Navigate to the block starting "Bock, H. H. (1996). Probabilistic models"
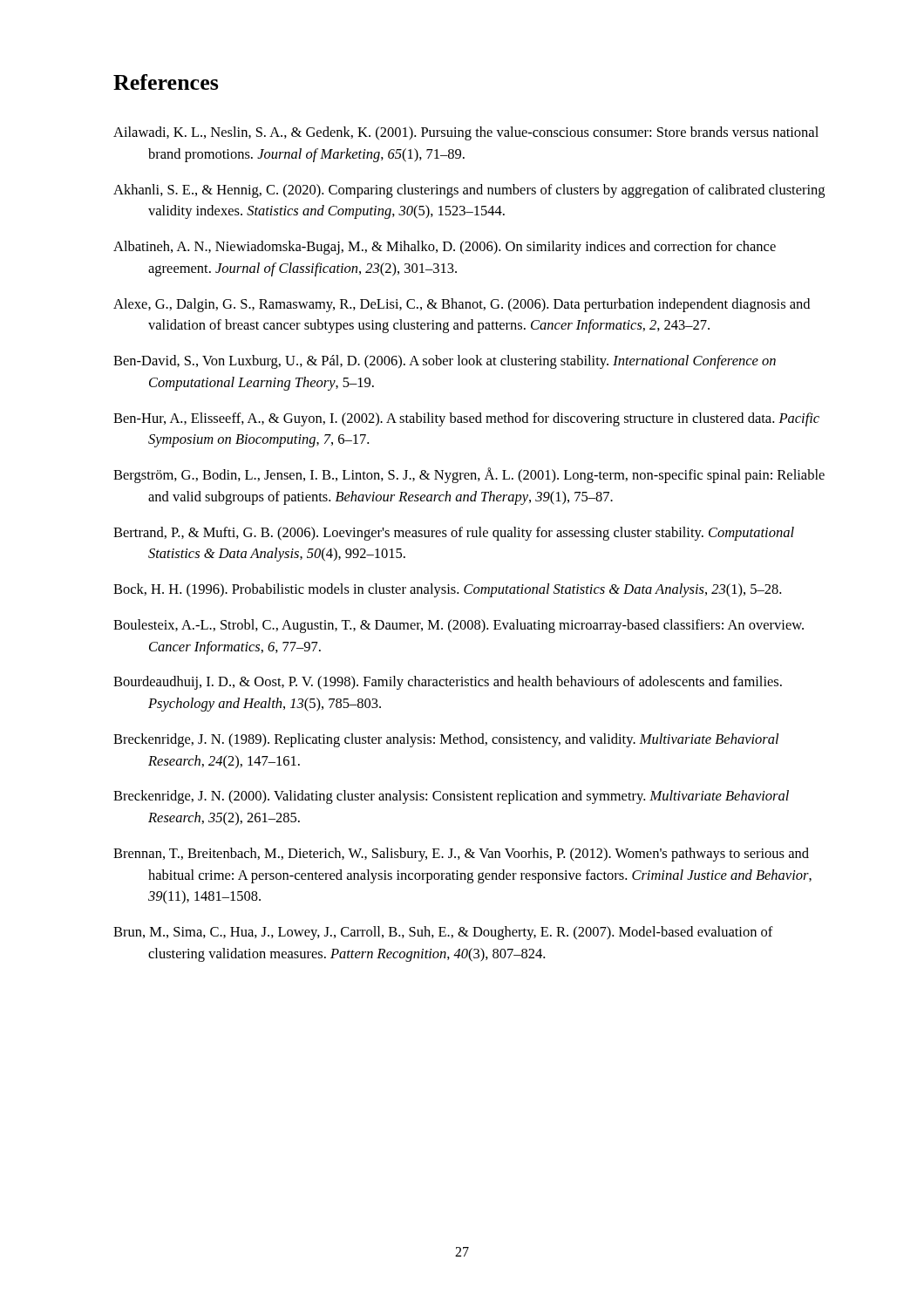The height and width of the screenshot is (1308, 924). click(x=448, y=589)
